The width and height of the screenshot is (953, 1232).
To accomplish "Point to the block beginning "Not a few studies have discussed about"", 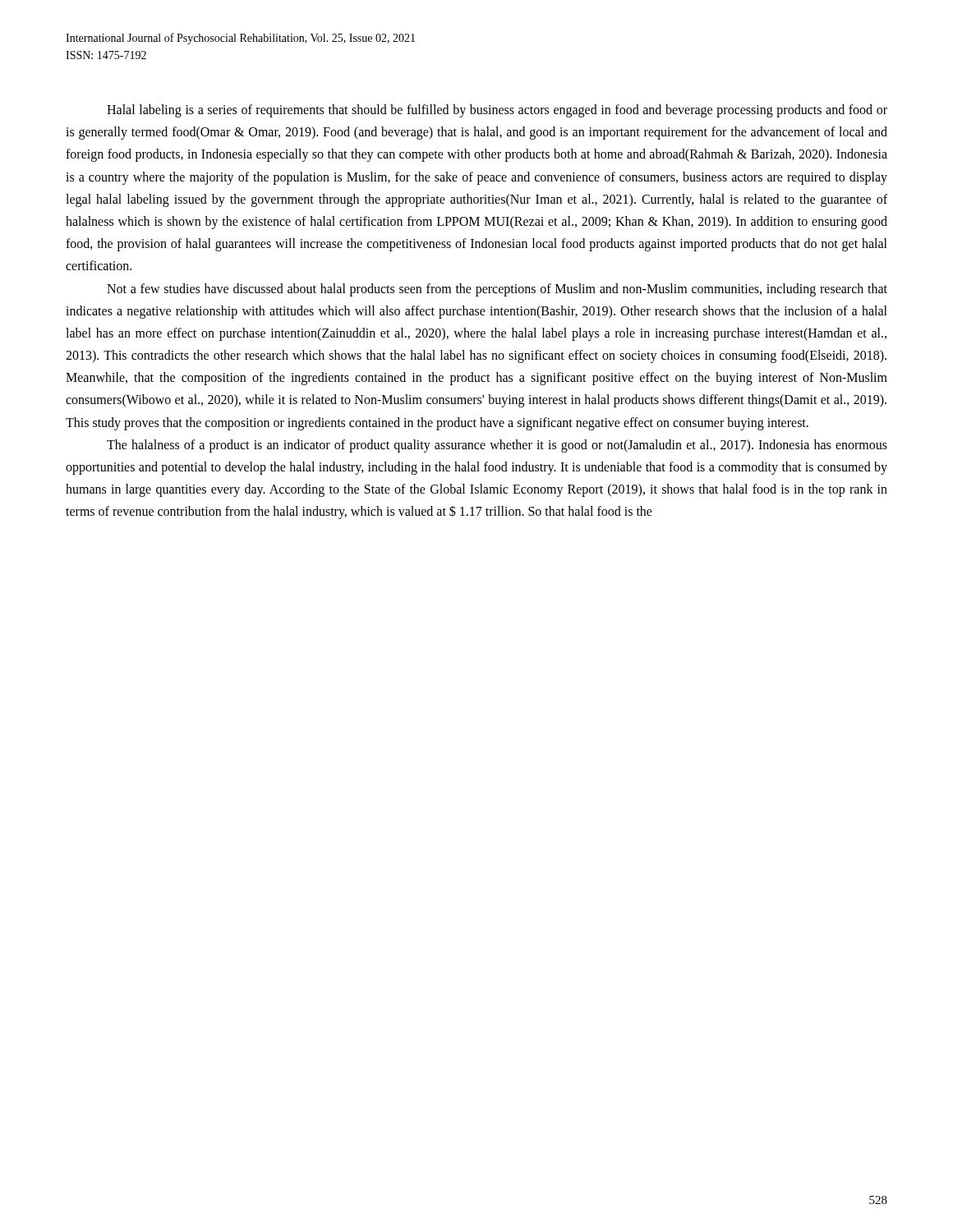I will coord(476,355).
